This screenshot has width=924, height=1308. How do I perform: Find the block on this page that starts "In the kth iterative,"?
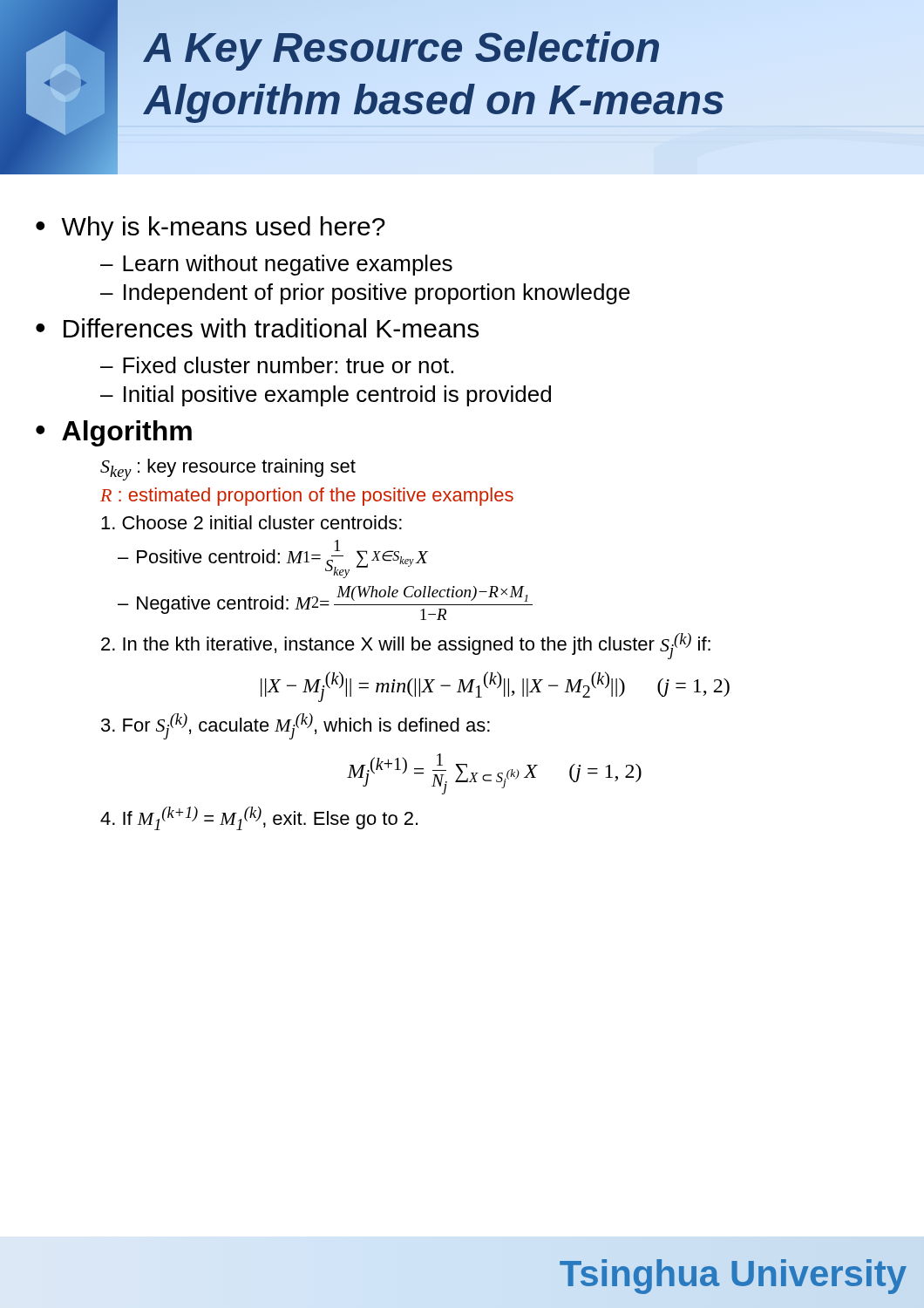tap(406, 645)
